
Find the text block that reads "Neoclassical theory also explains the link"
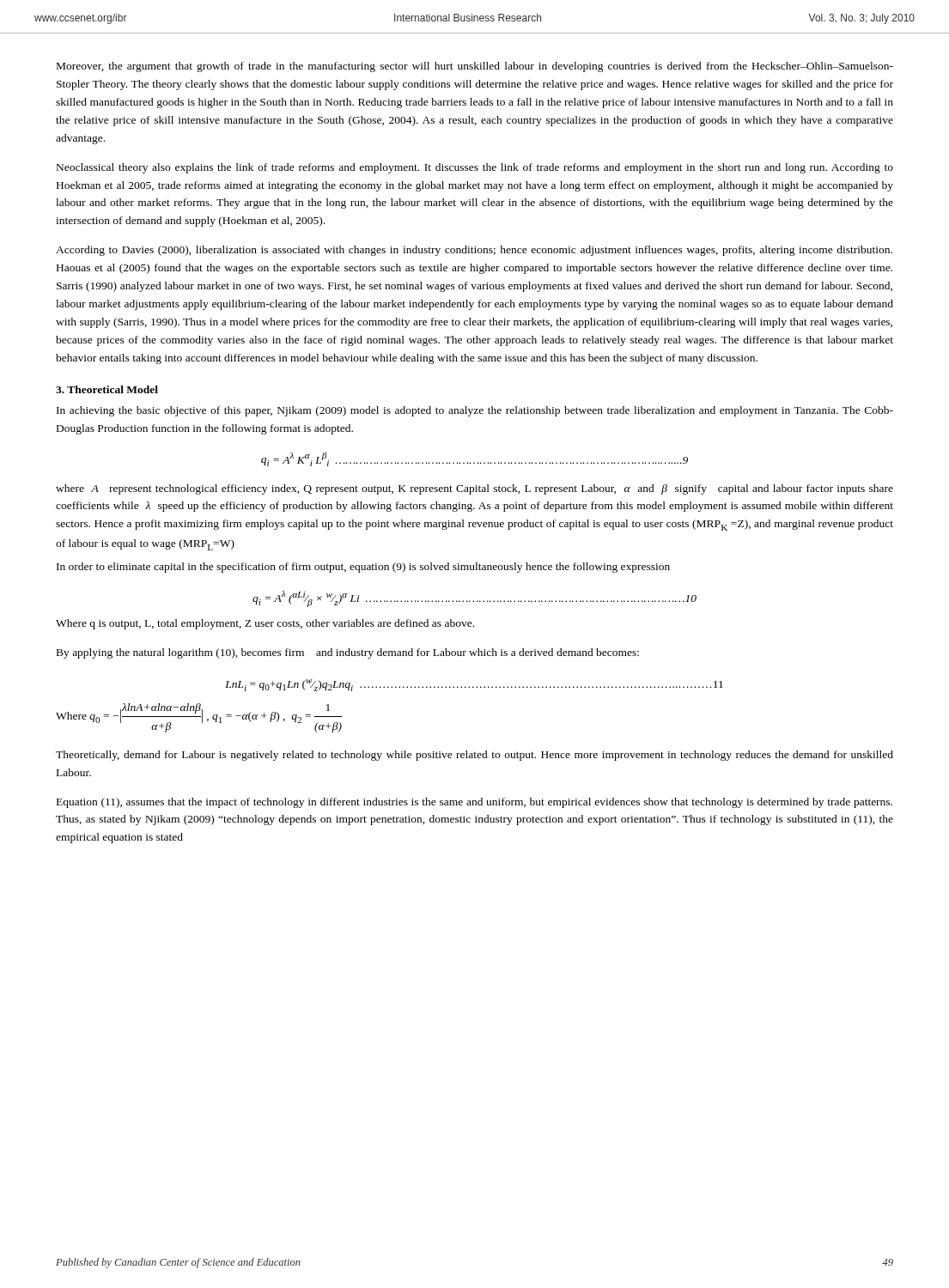[x=474, y=194]
